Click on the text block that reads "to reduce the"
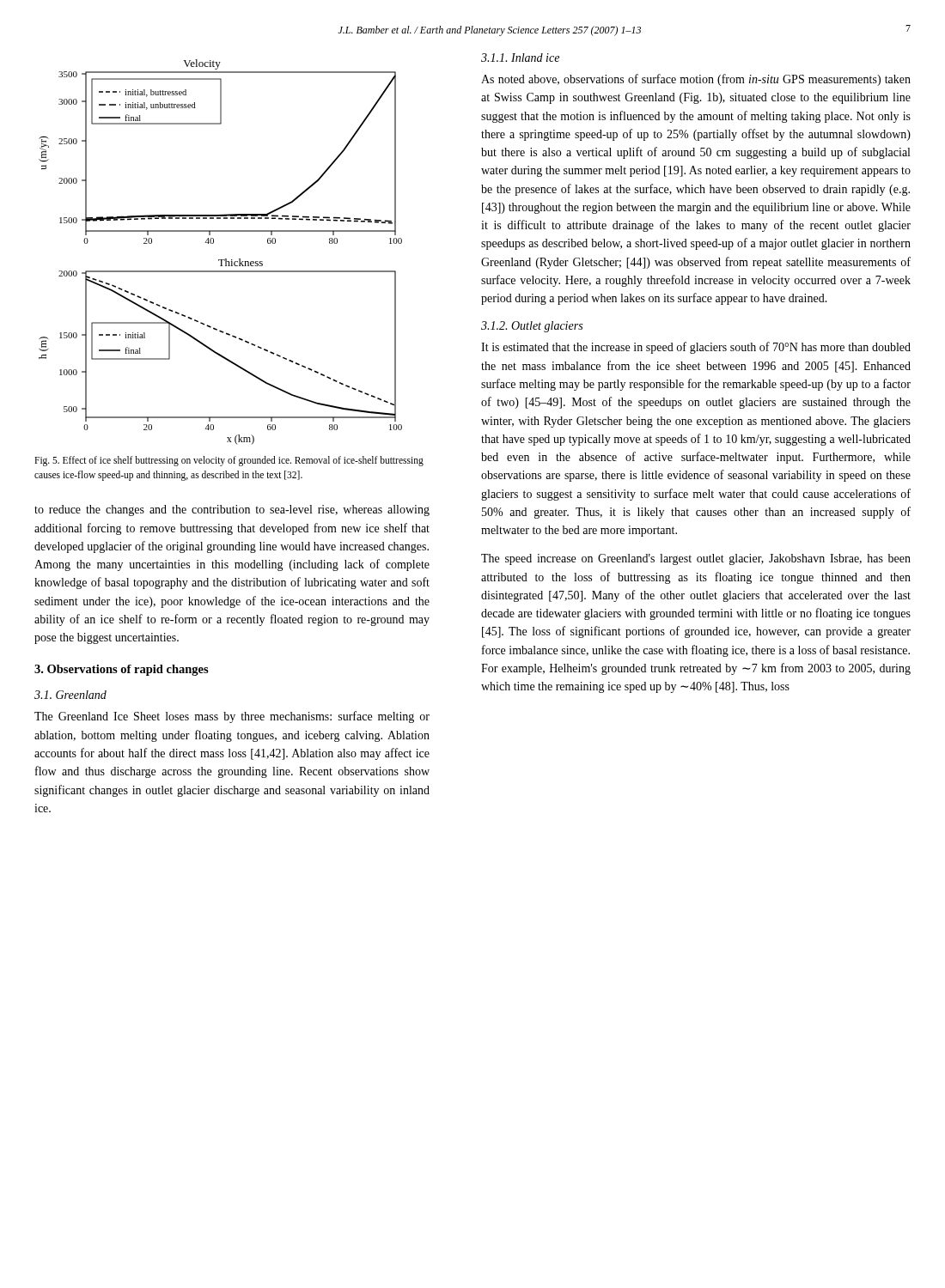This screenshot has height=1288, width=945. point(232,574)
